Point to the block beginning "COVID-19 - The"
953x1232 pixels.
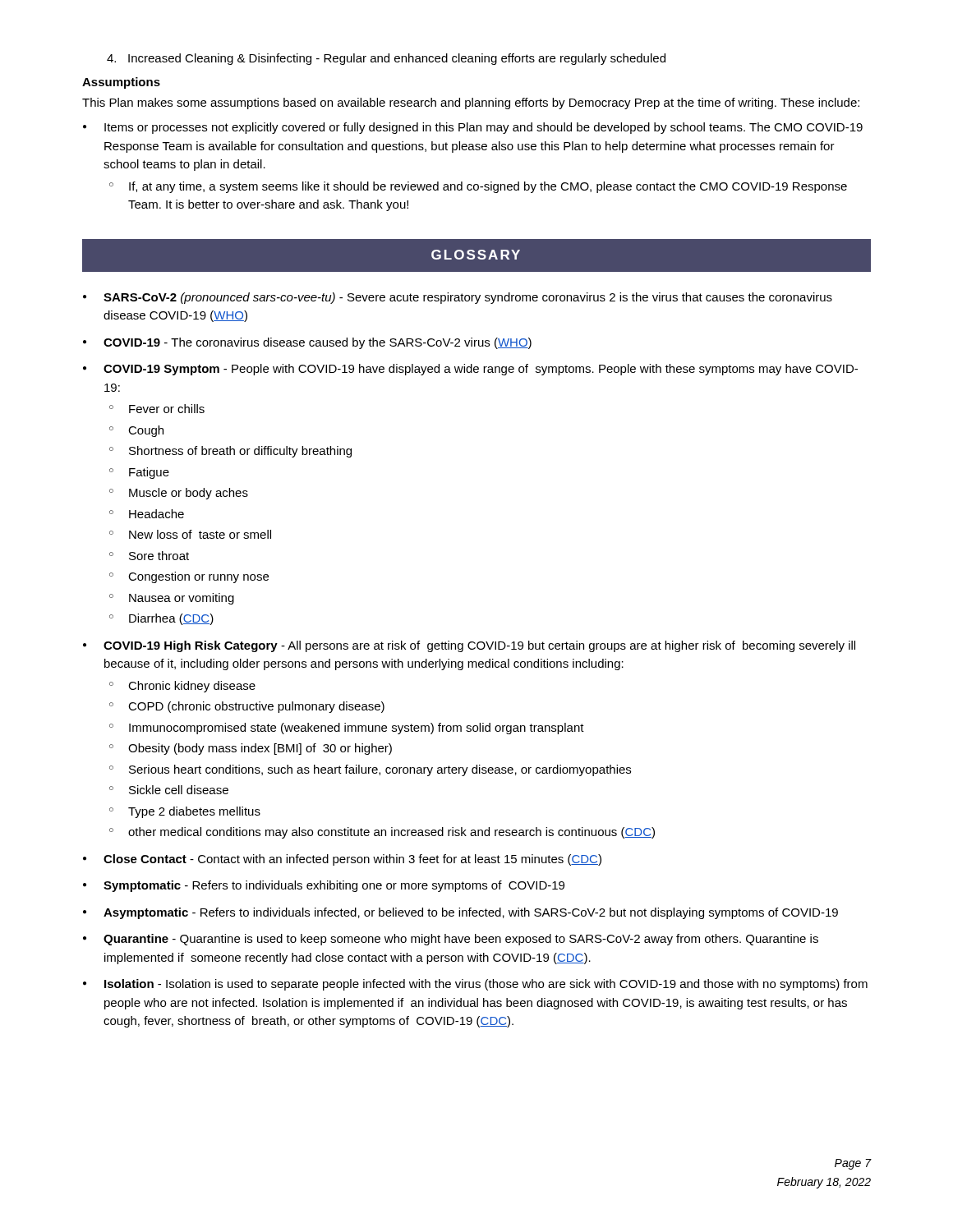pyautogui.click(x=318, y=342)
